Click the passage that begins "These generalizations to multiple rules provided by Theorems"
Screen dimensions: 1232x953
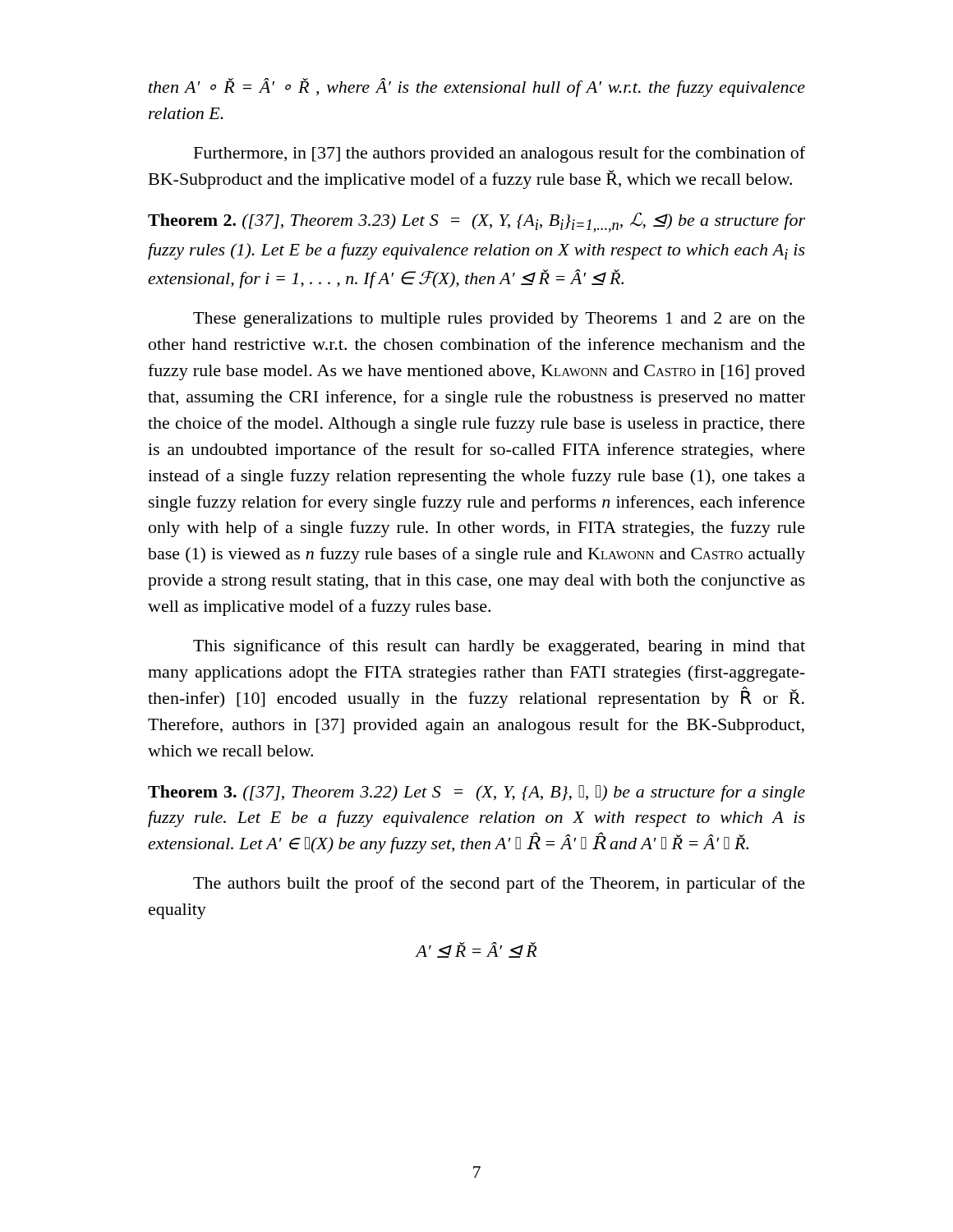(476, 462)
